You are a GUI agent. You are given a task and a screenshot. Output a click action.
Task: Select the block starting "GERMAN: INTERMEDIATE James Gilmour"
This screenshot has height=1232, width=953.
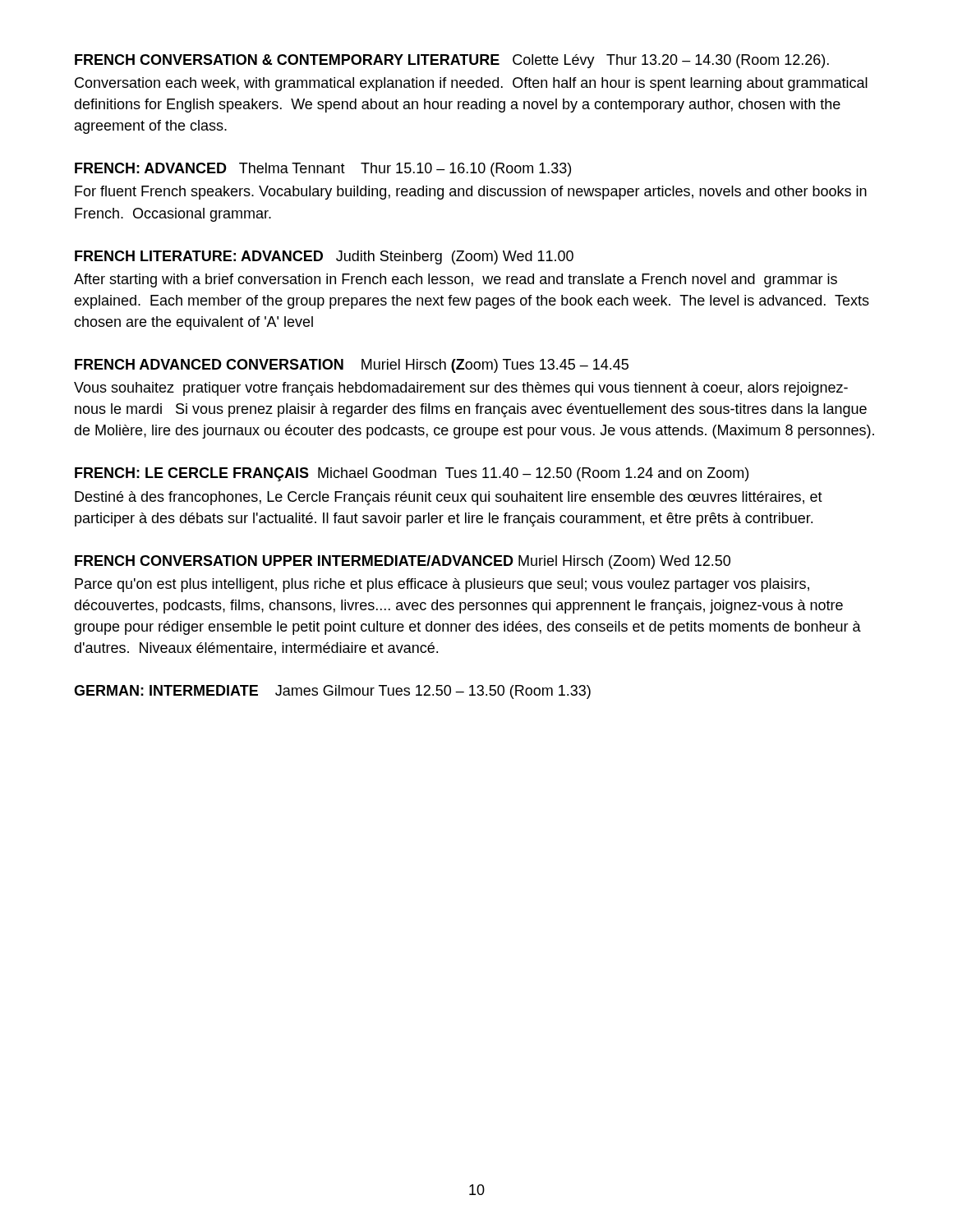click(x=476, y=691)
